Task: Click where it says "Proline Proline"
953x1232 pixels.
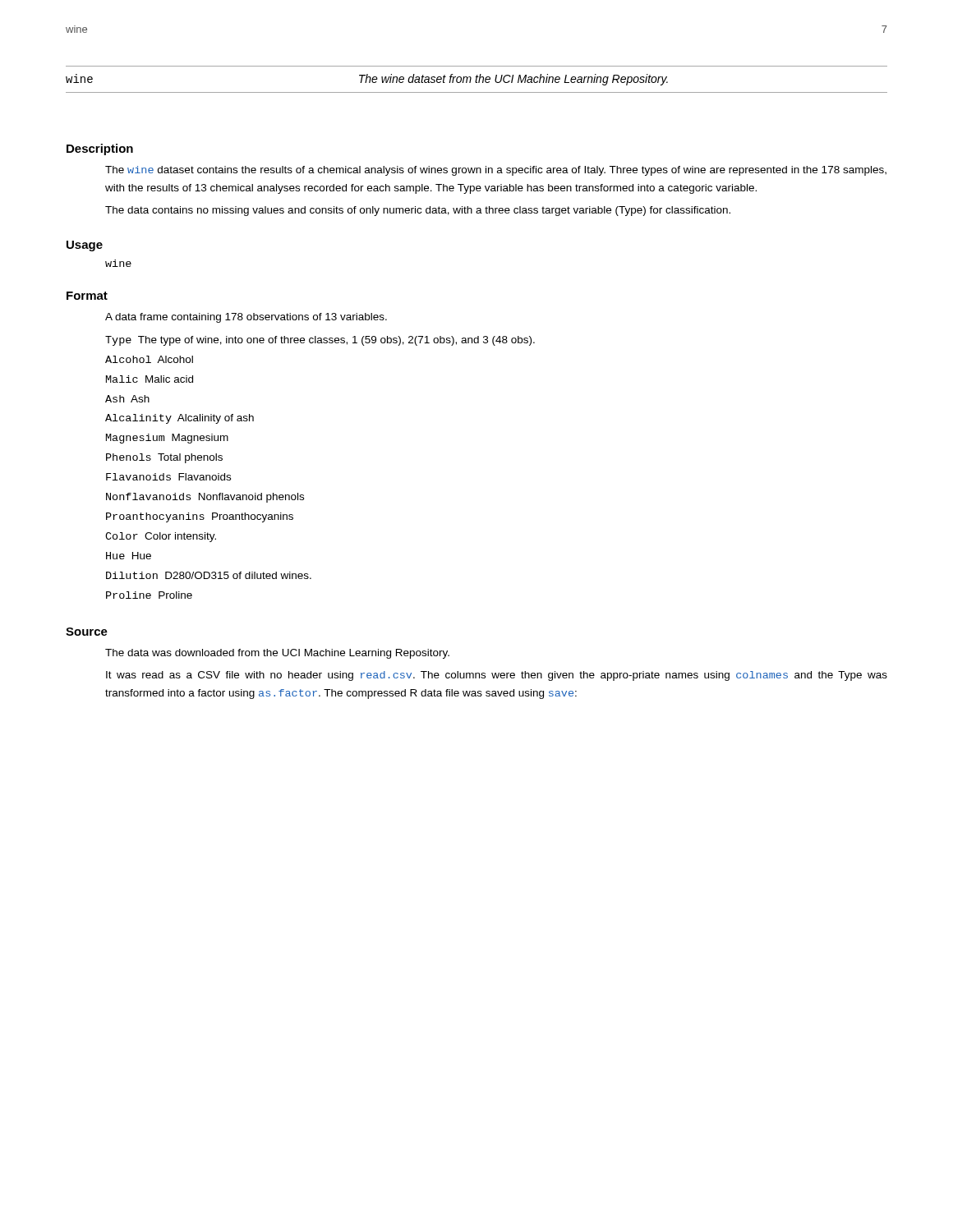Action: point(149,595)
